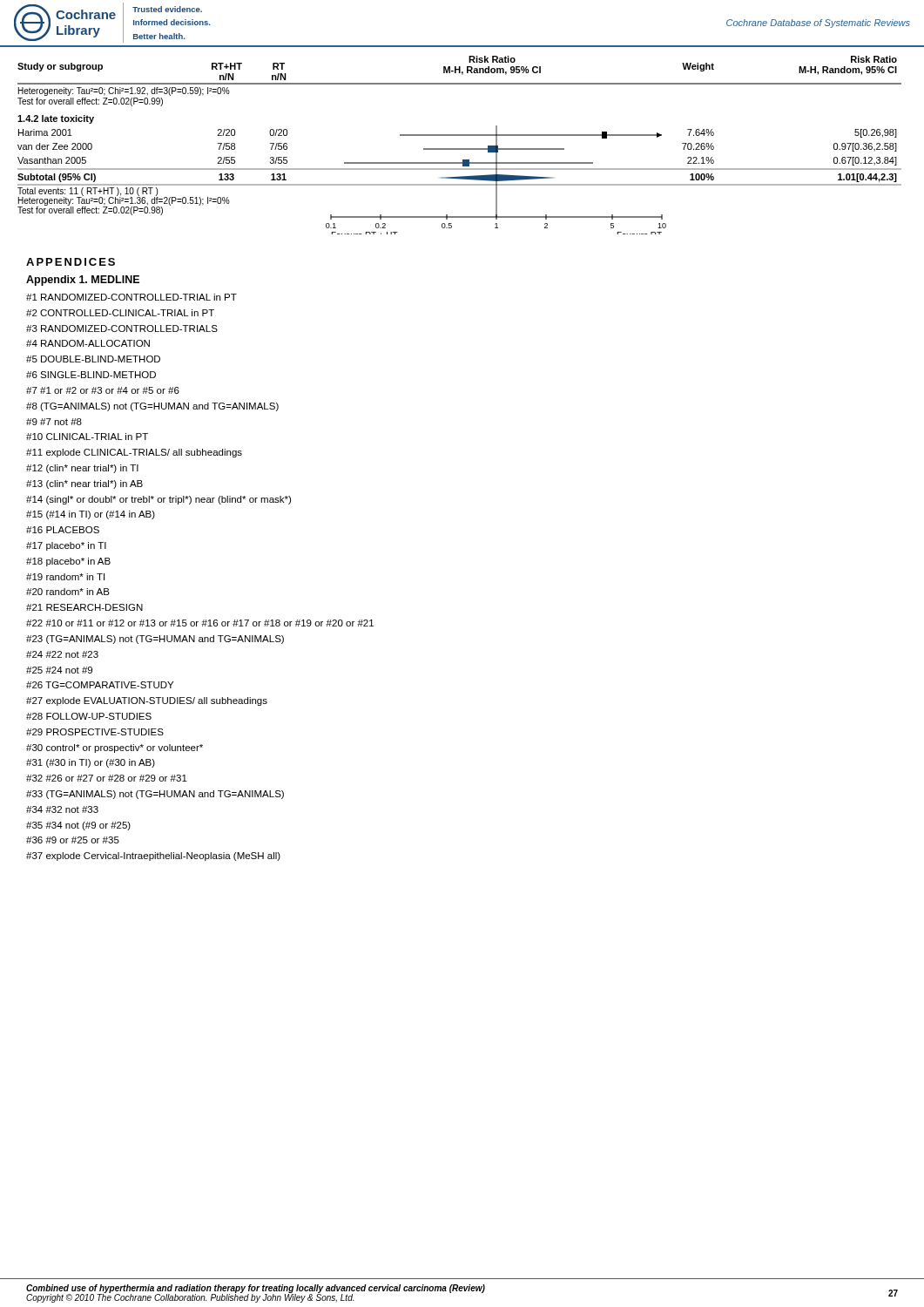
Task: Where does it say "Appendix 1. MEDLINE"?
Action: tap(83, 280)
